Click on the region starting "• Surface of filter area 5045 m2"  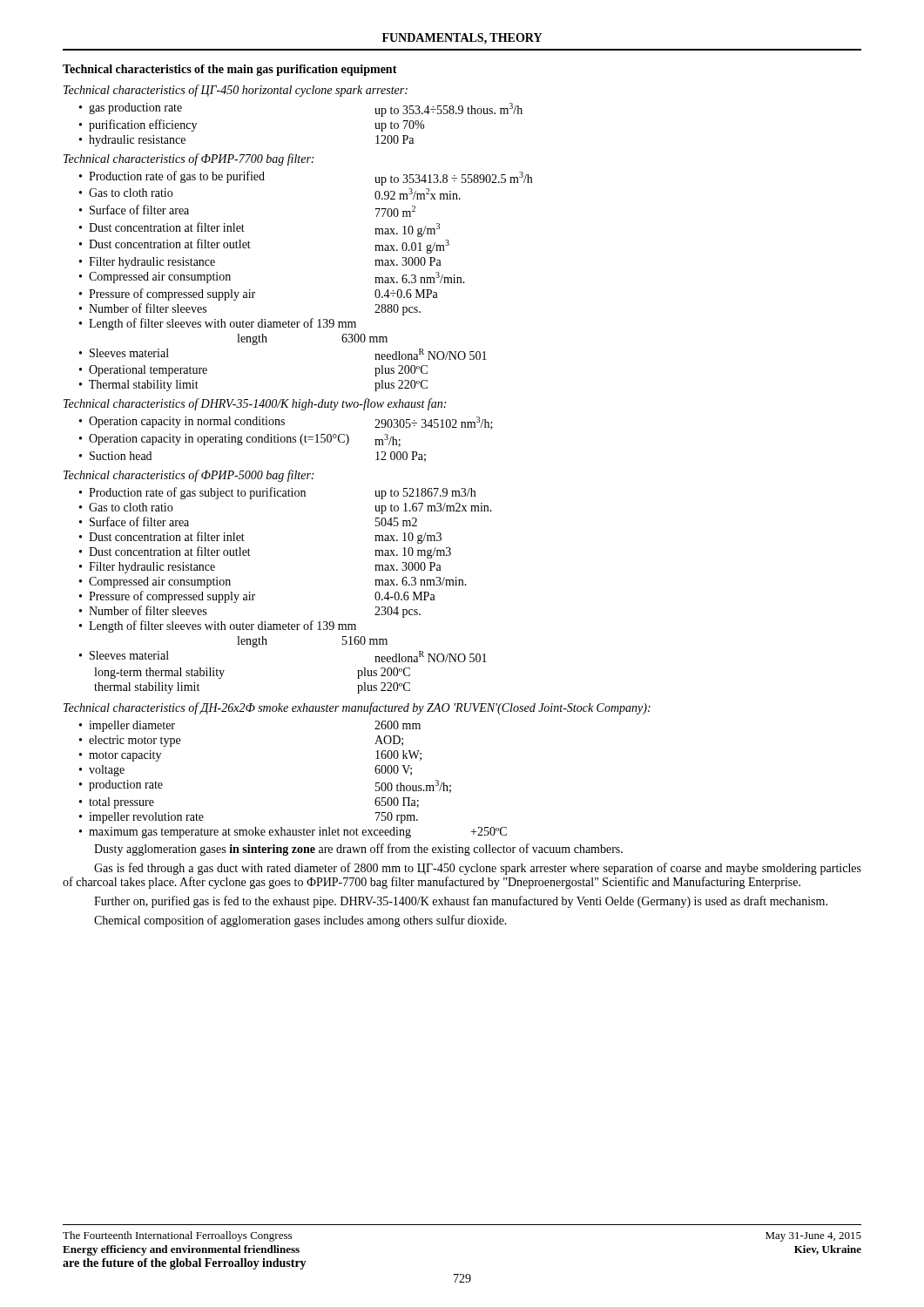462,522
